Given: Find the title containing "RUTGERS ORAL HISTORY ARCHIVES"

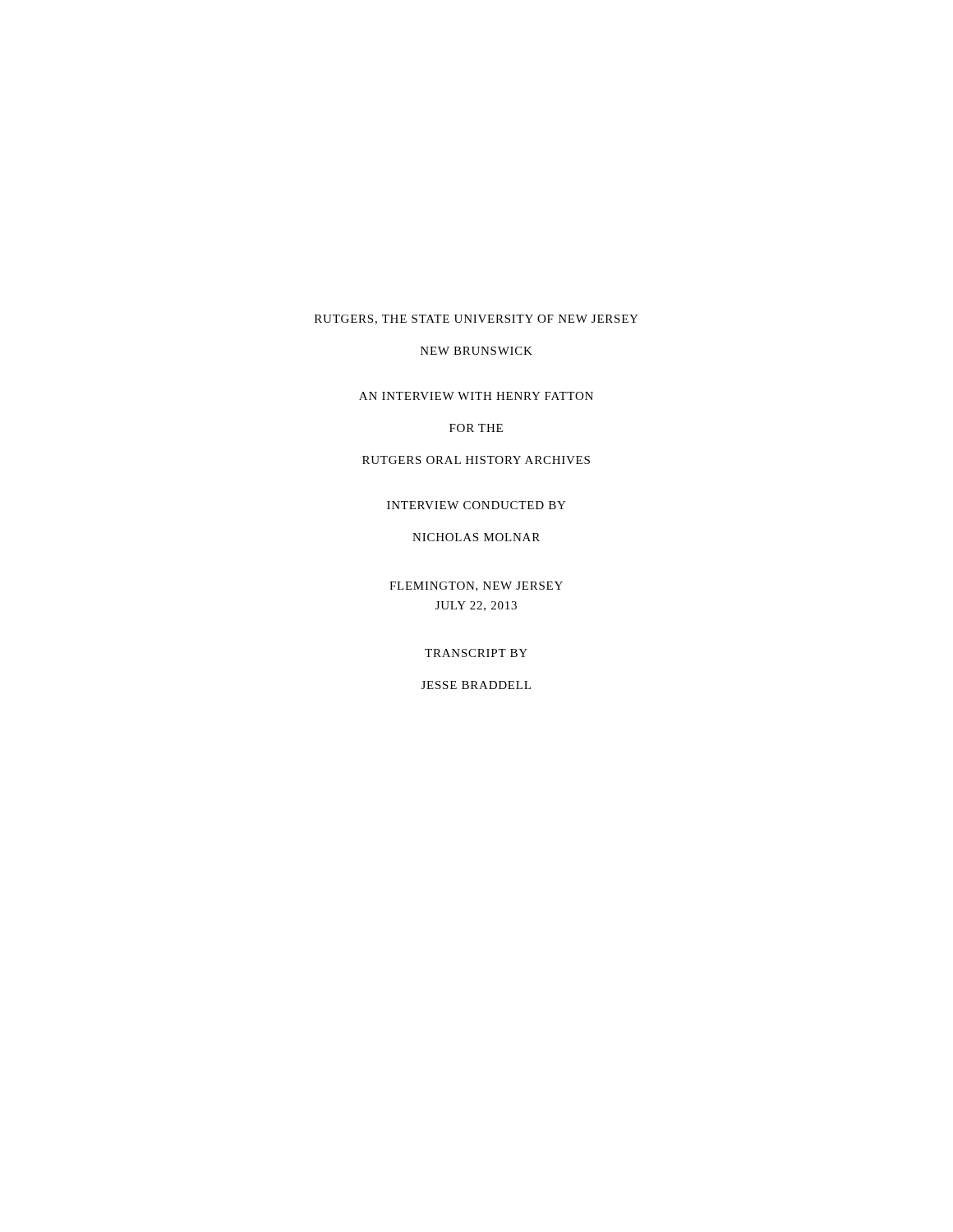Looking at the screenshot, I should (x=476, y=460).
